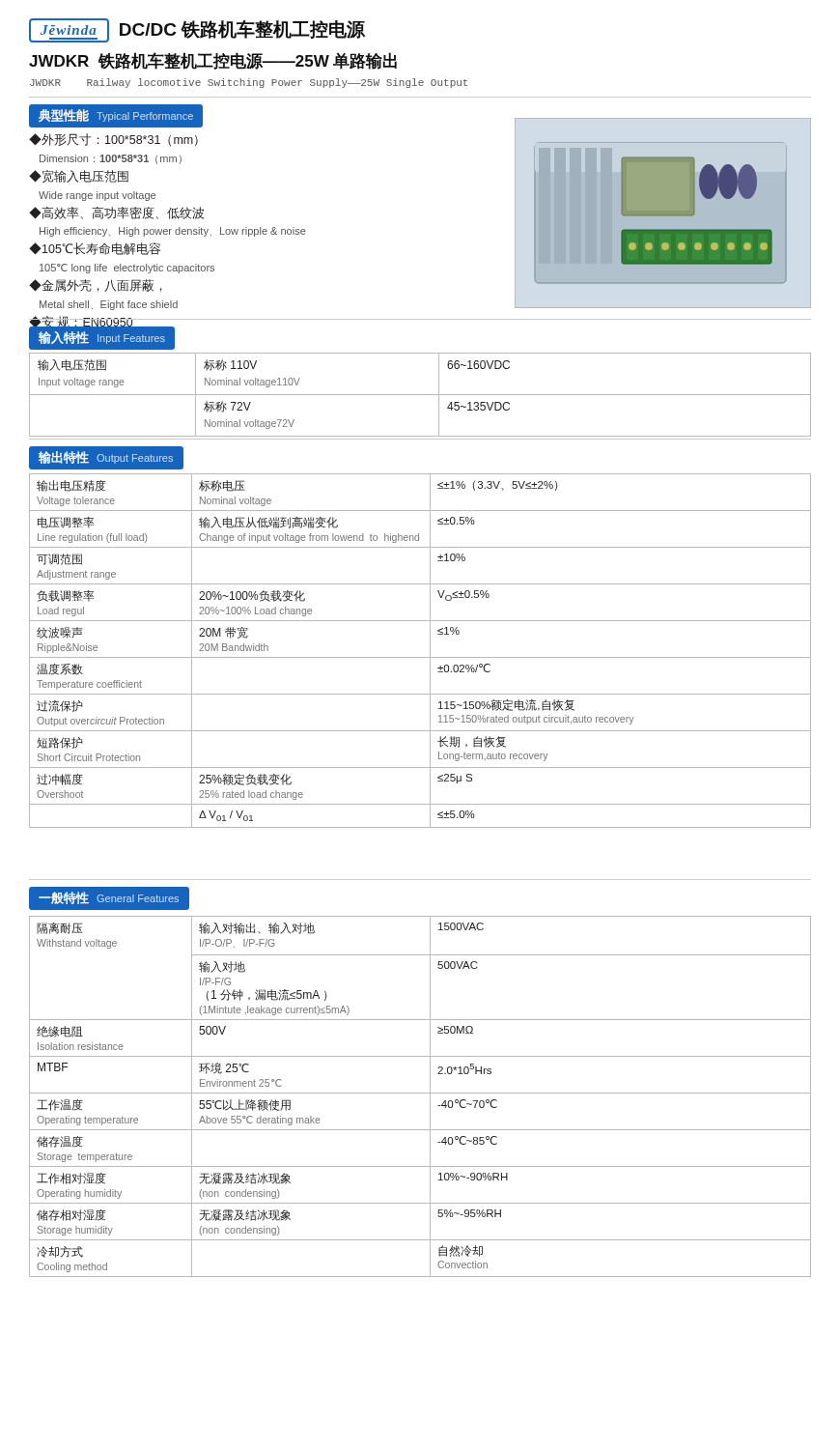Screen dimensions: 1449x840
Task: Find the photo
Action: (663, 213)
